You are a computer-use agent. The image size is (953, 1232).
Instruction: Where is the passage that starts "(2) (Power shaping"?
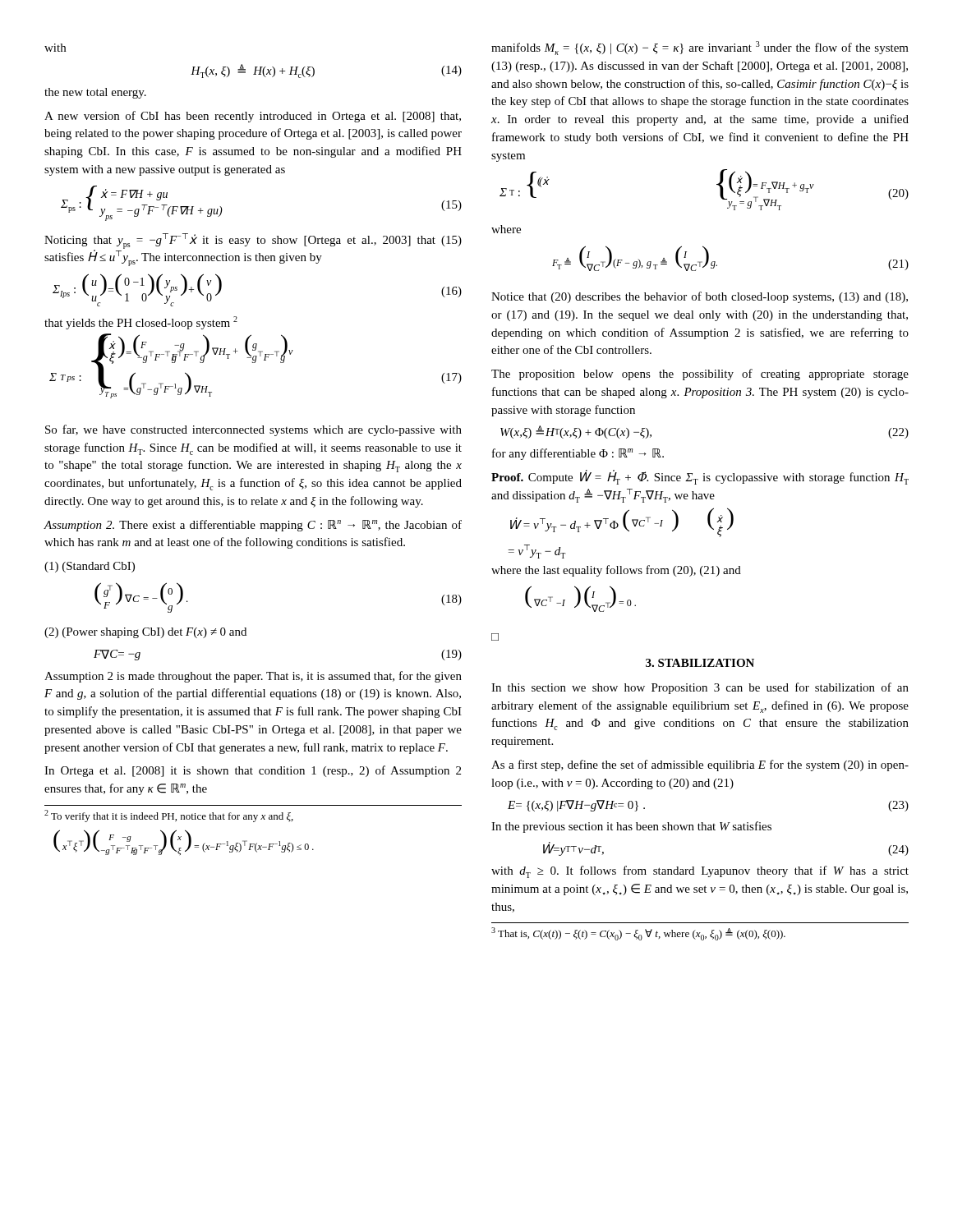coord(253,632)
